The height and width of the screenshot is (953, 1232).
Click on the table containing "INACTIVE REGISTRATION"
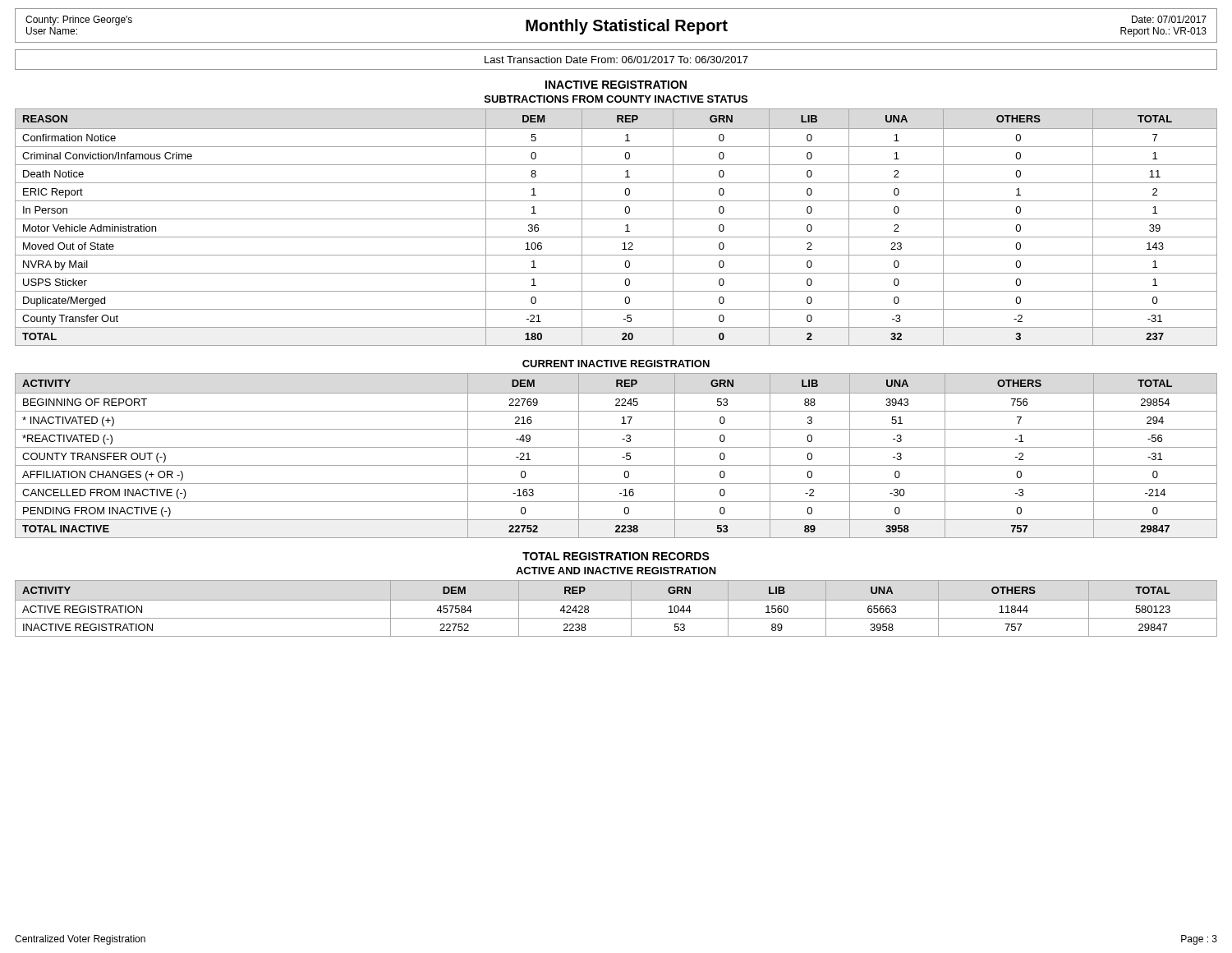pos(616,608)
